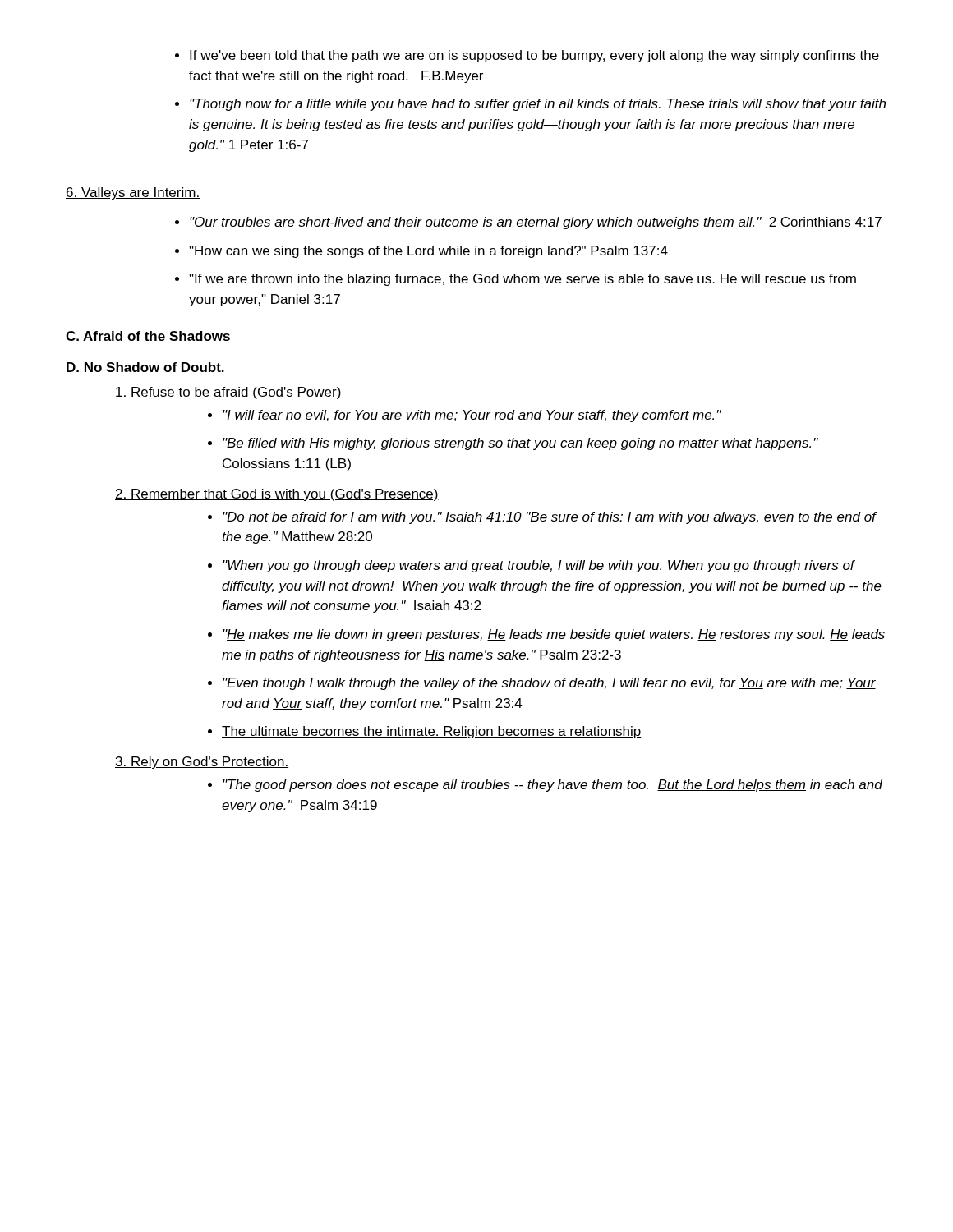This screenshot has height=1232, width=953.
Task: Locate the block of text that opens with "If we've been"
Action: pos(526,66)
